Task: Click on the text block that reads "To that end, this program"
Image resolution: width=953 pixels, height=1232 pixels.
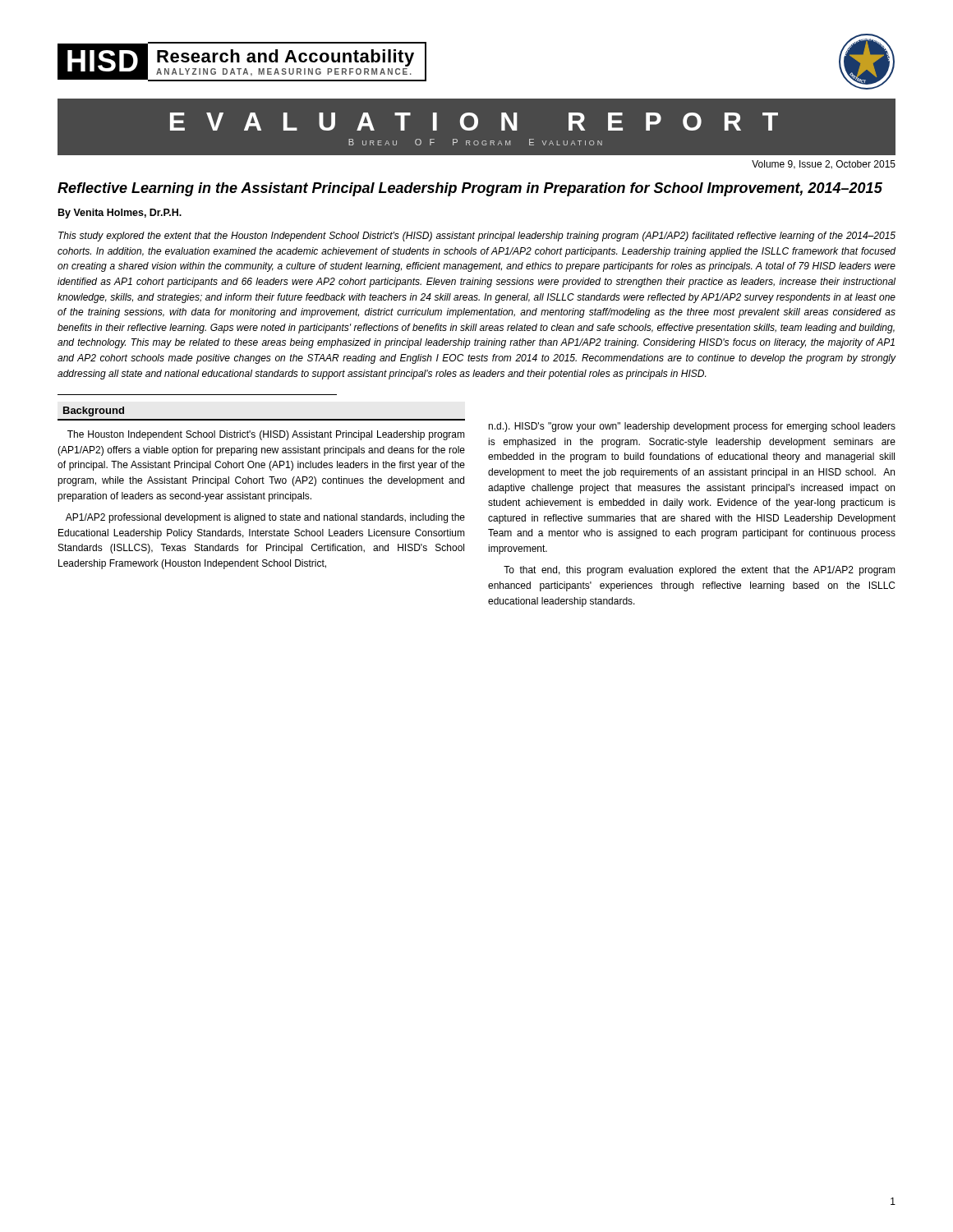Action: [692, 586]
